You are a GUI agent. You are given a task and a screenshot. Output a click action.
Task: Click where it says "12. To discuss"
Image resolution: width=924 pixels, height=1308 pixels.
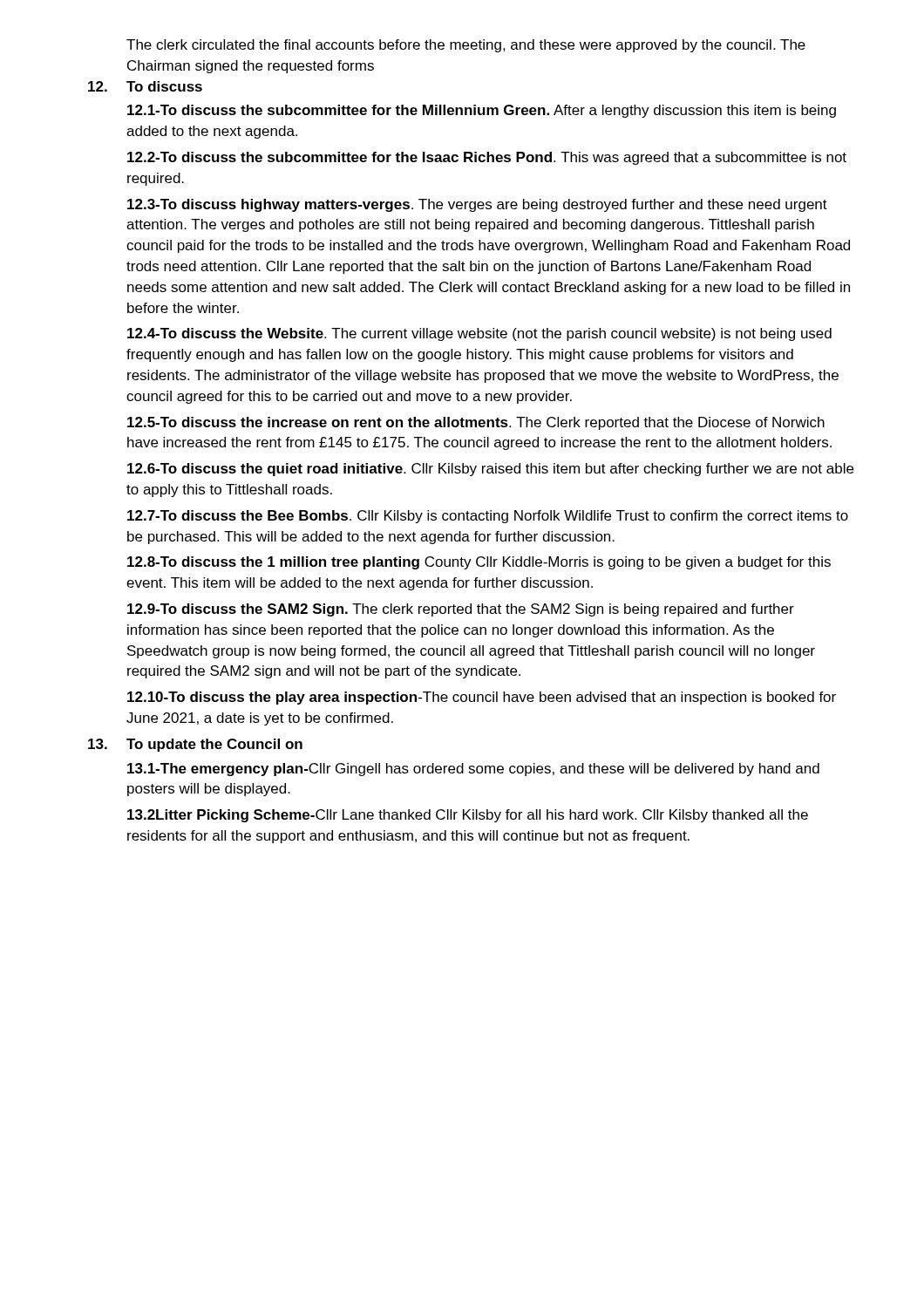tap(145, 87)
